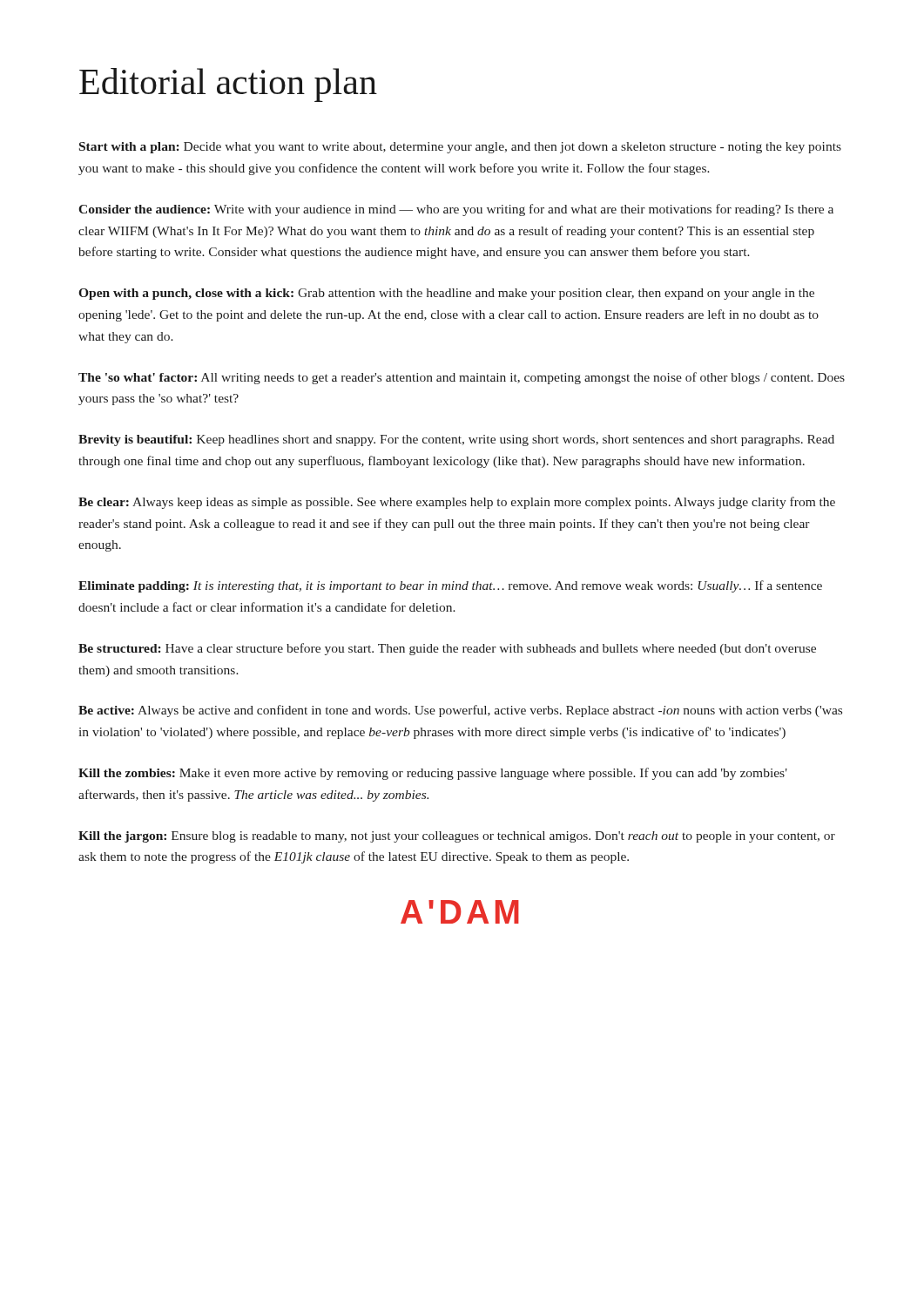The height and width of the screenshot is (1307, 924).
Task: Find the text block that reads "Kill the zombies: Make it"
Action: tap(433, 783)
